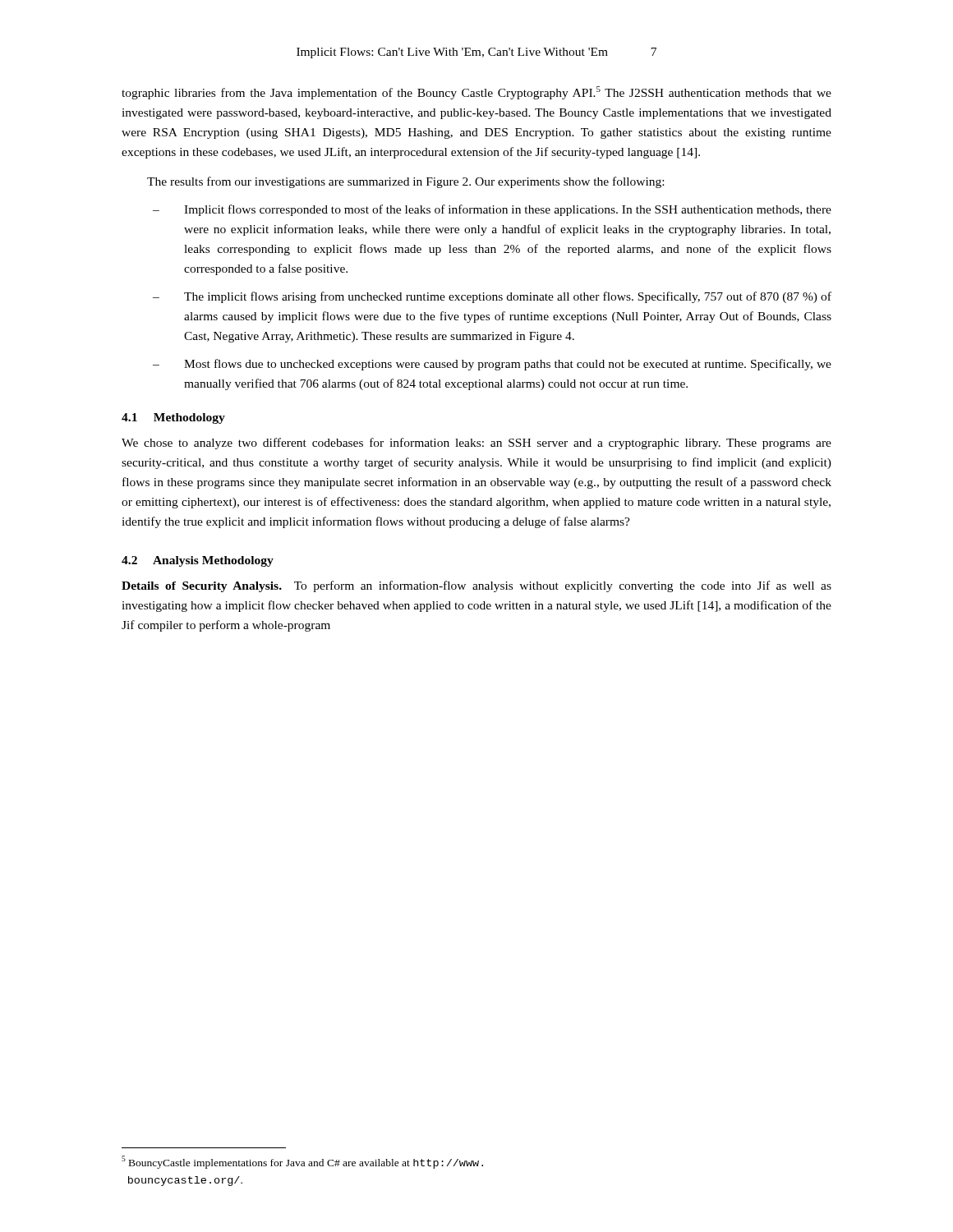Point to the block beginning "Details of Security Analysis. To"

click(x=476, y=605)
